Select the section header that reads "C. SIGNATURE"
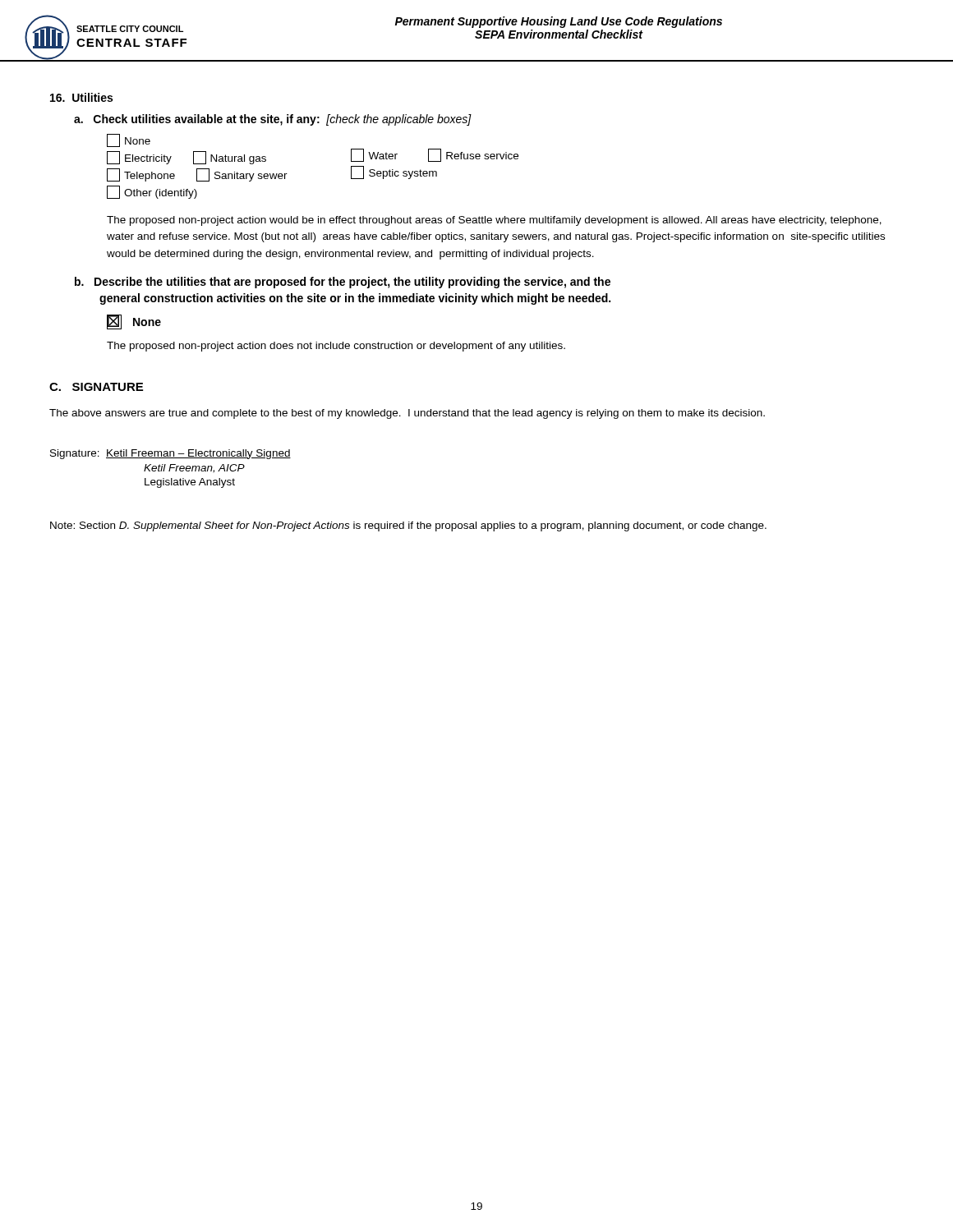The width and height of the screenshot is (953, 1232). point(96,387)
